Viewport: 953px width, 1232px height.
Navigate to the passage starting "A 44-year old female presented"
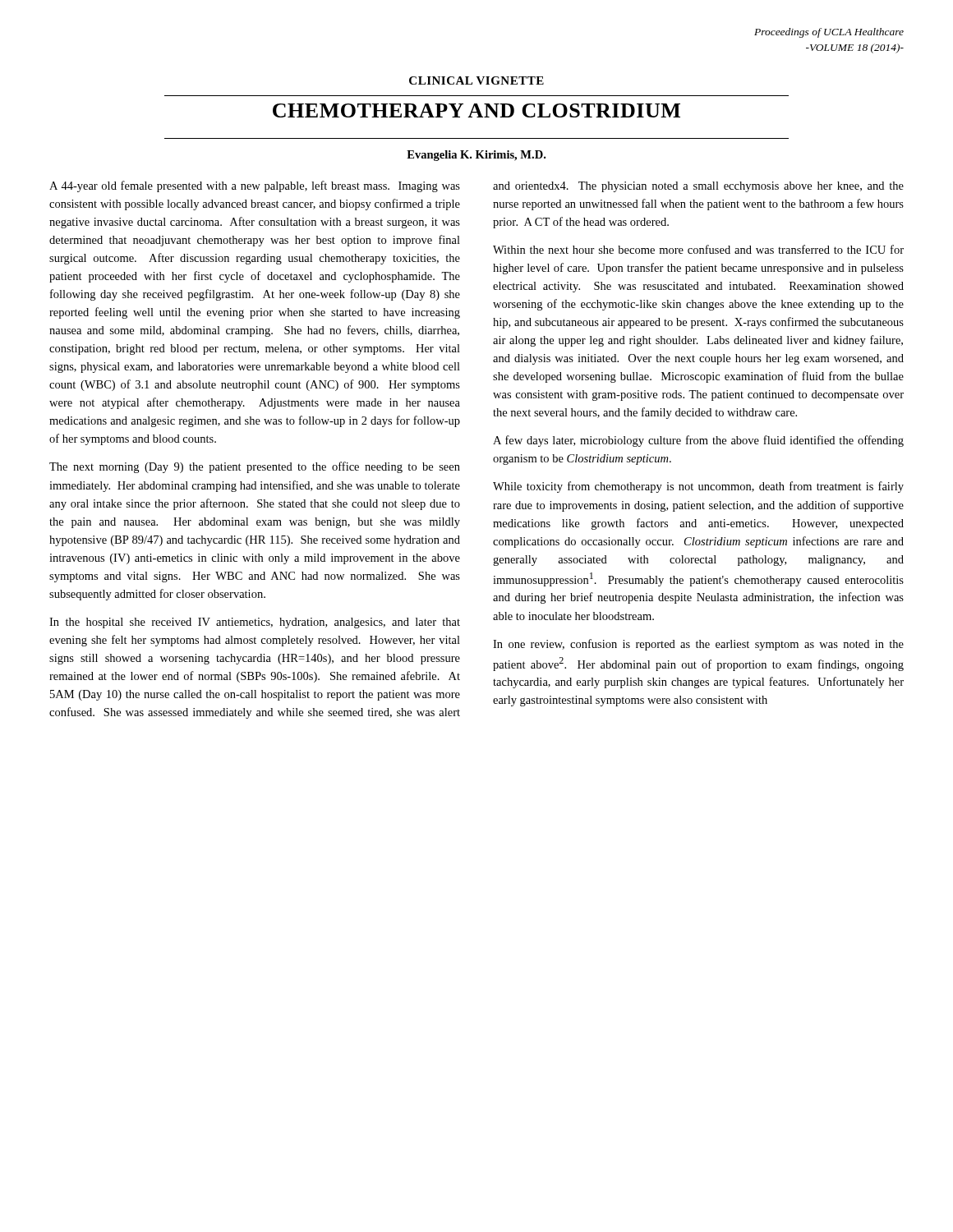255,312
